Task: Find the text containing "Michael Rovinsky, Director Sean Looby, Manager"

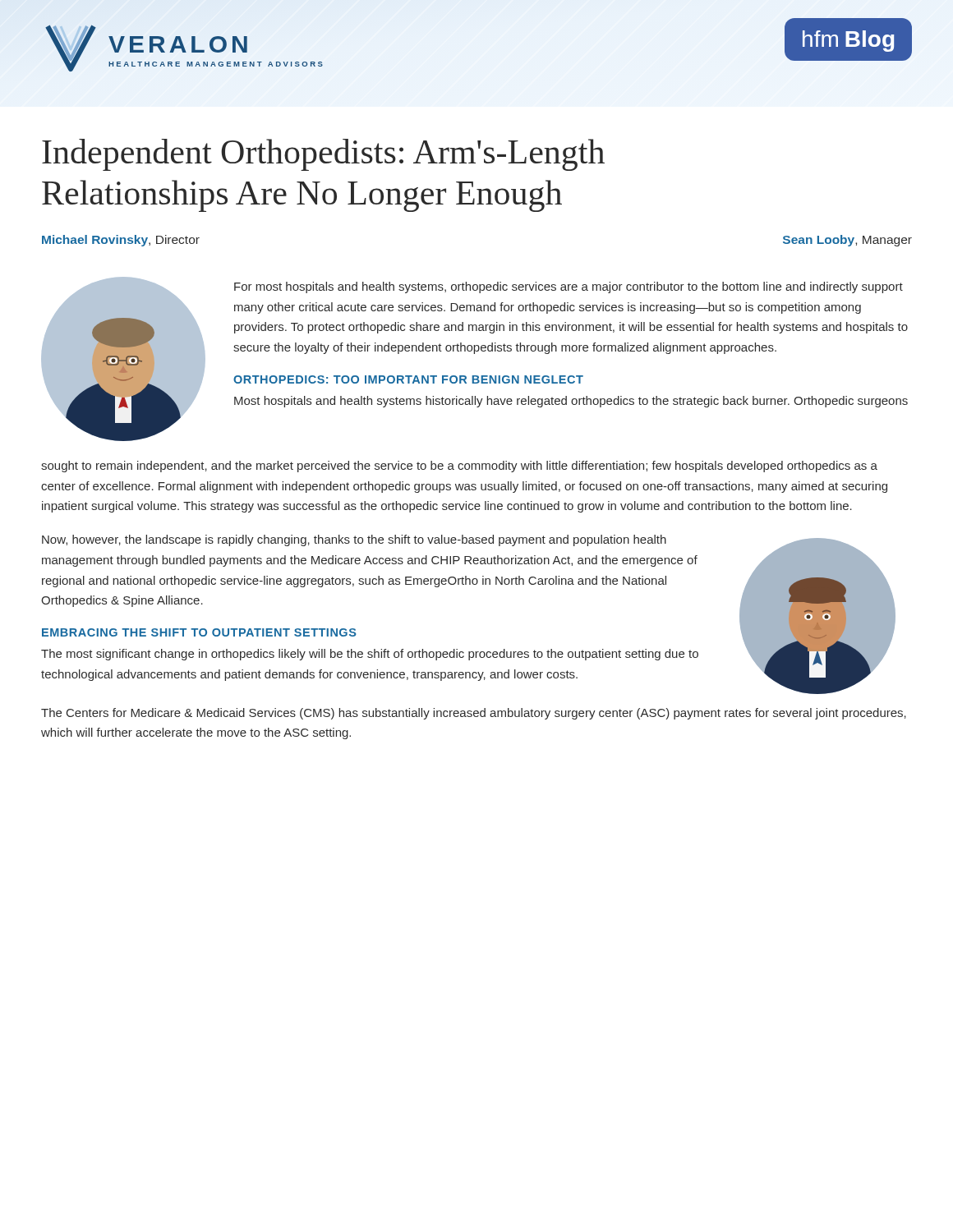Action: 121,240
